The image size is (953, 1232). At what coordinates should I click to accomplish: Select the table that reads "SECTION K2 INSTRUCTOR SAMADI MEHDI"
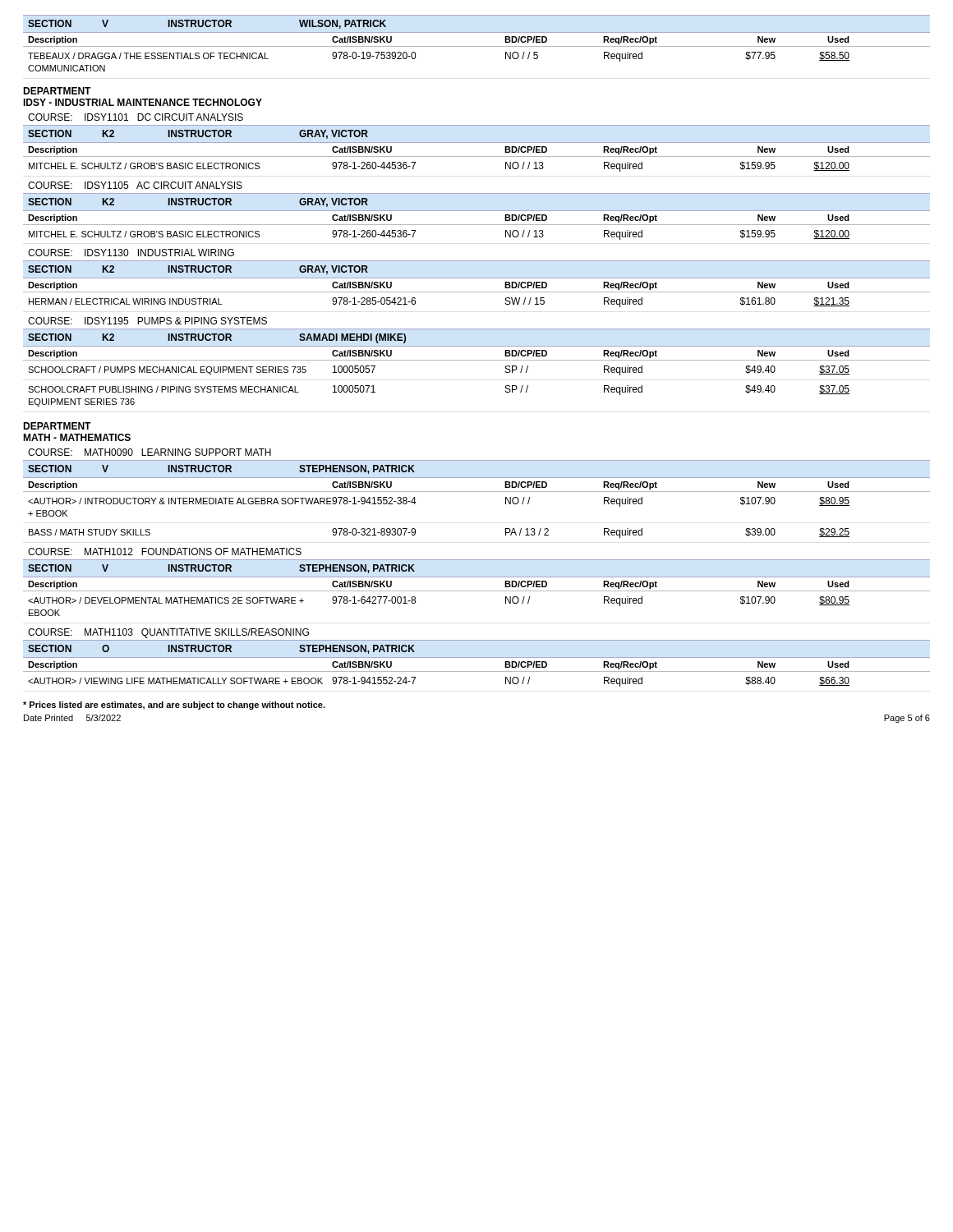[x=476, y=370]
